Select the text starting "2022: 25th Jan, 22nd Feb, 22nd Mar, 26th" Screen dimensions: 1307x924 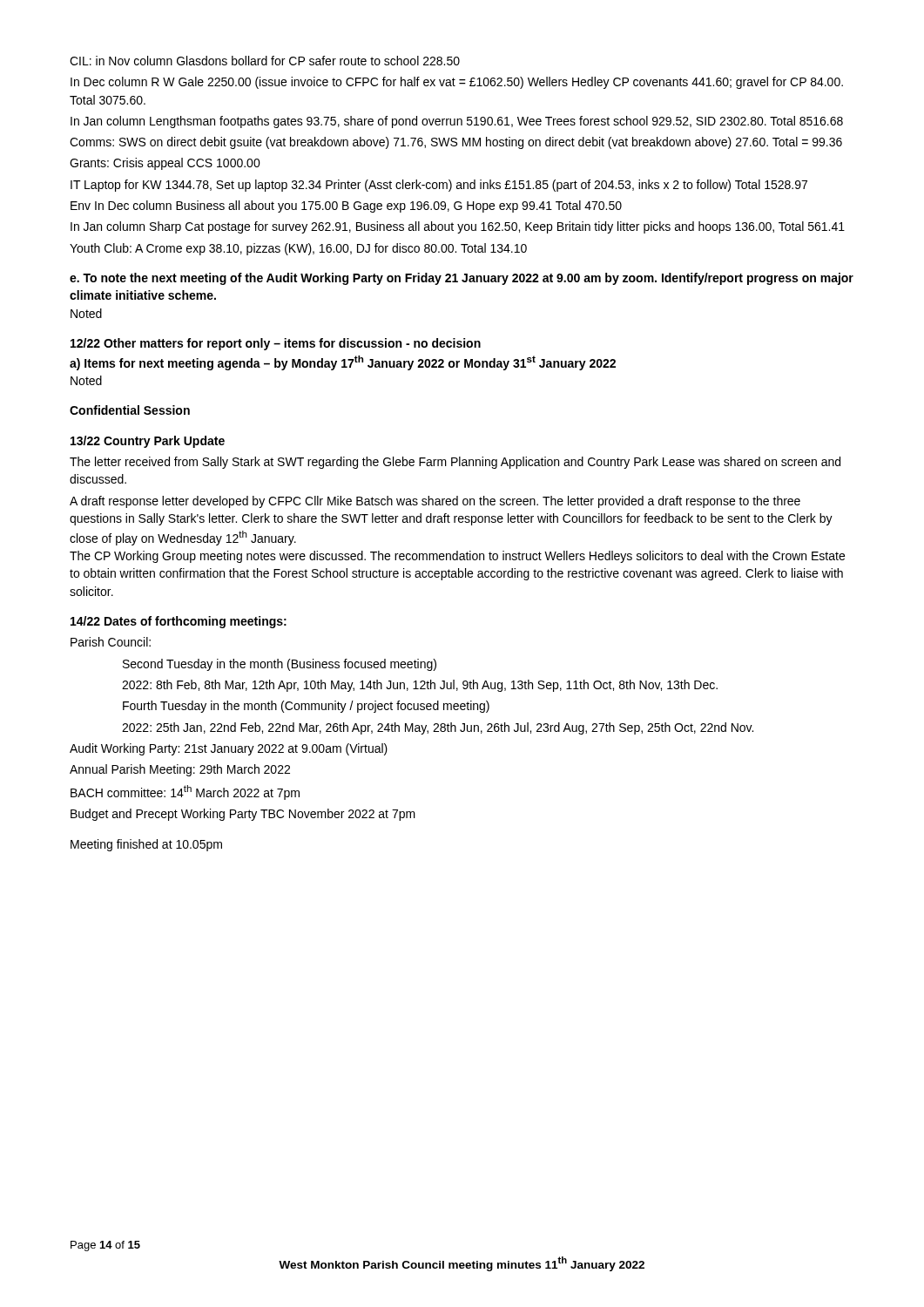pos(438,727)
